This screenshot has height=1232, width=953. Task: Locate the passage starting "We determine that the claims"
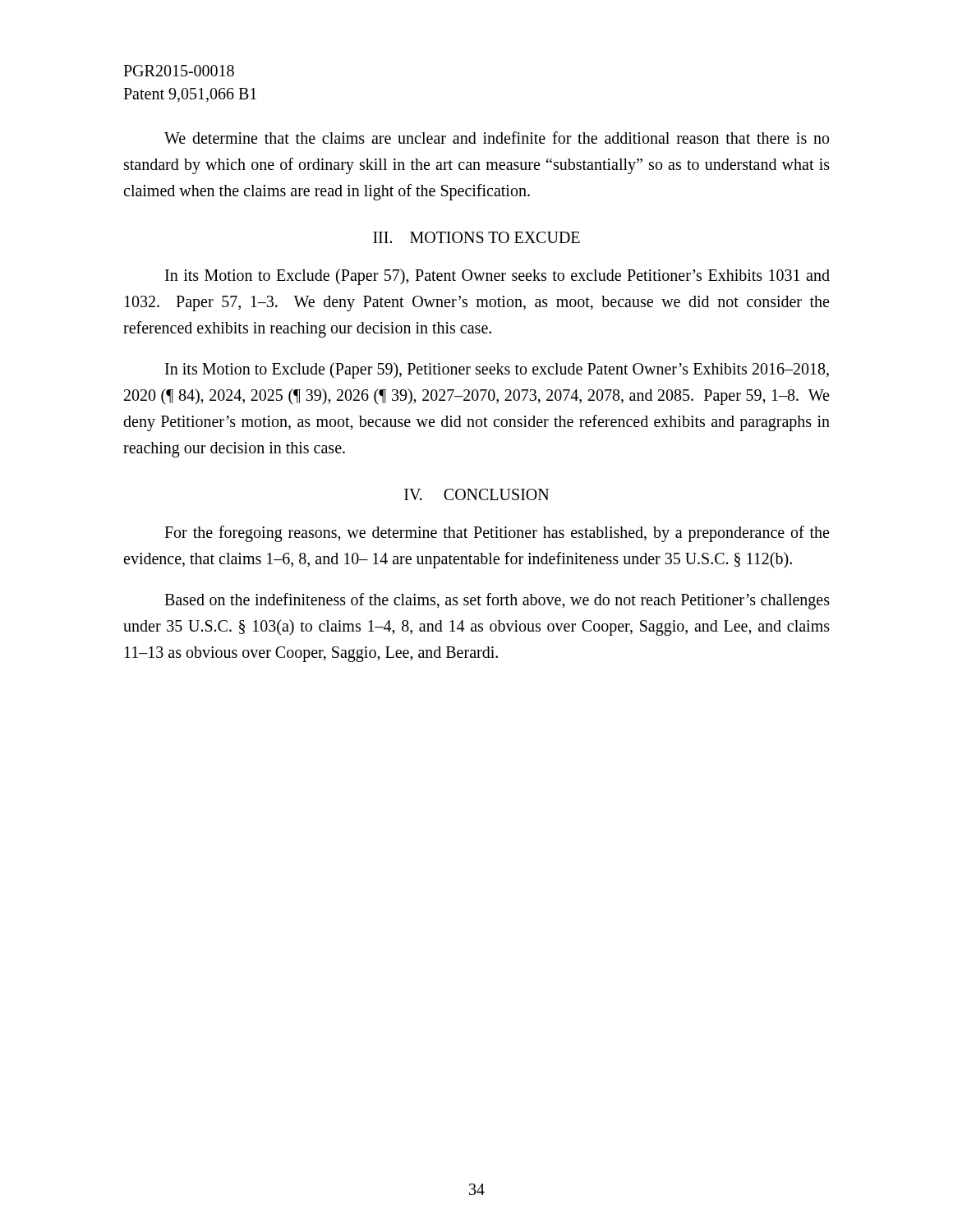click(x=476, y=164)
